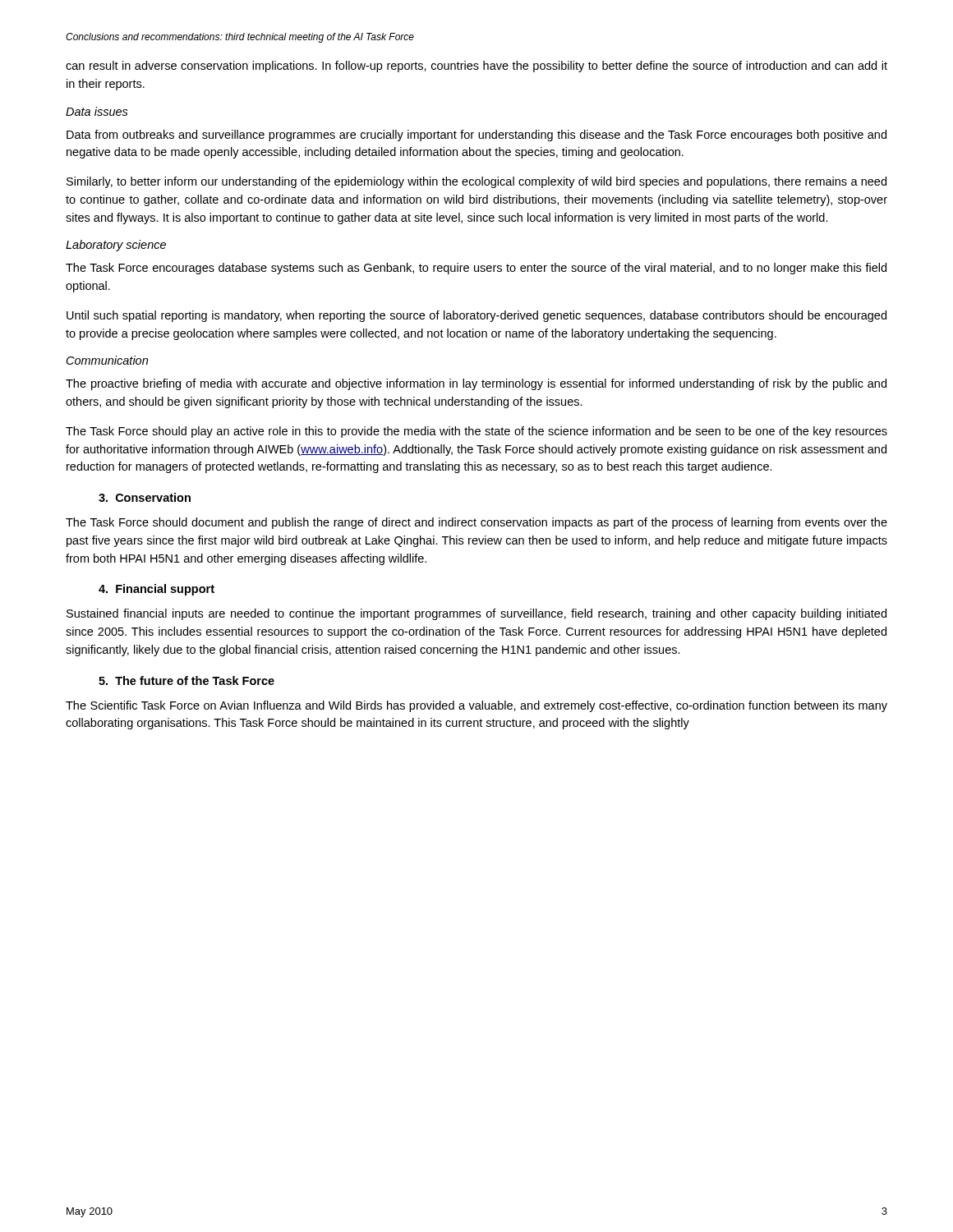
Task: Locate the text block containing "Data from outbreaks and surveillance programmes are"
Action: point(476,144)
